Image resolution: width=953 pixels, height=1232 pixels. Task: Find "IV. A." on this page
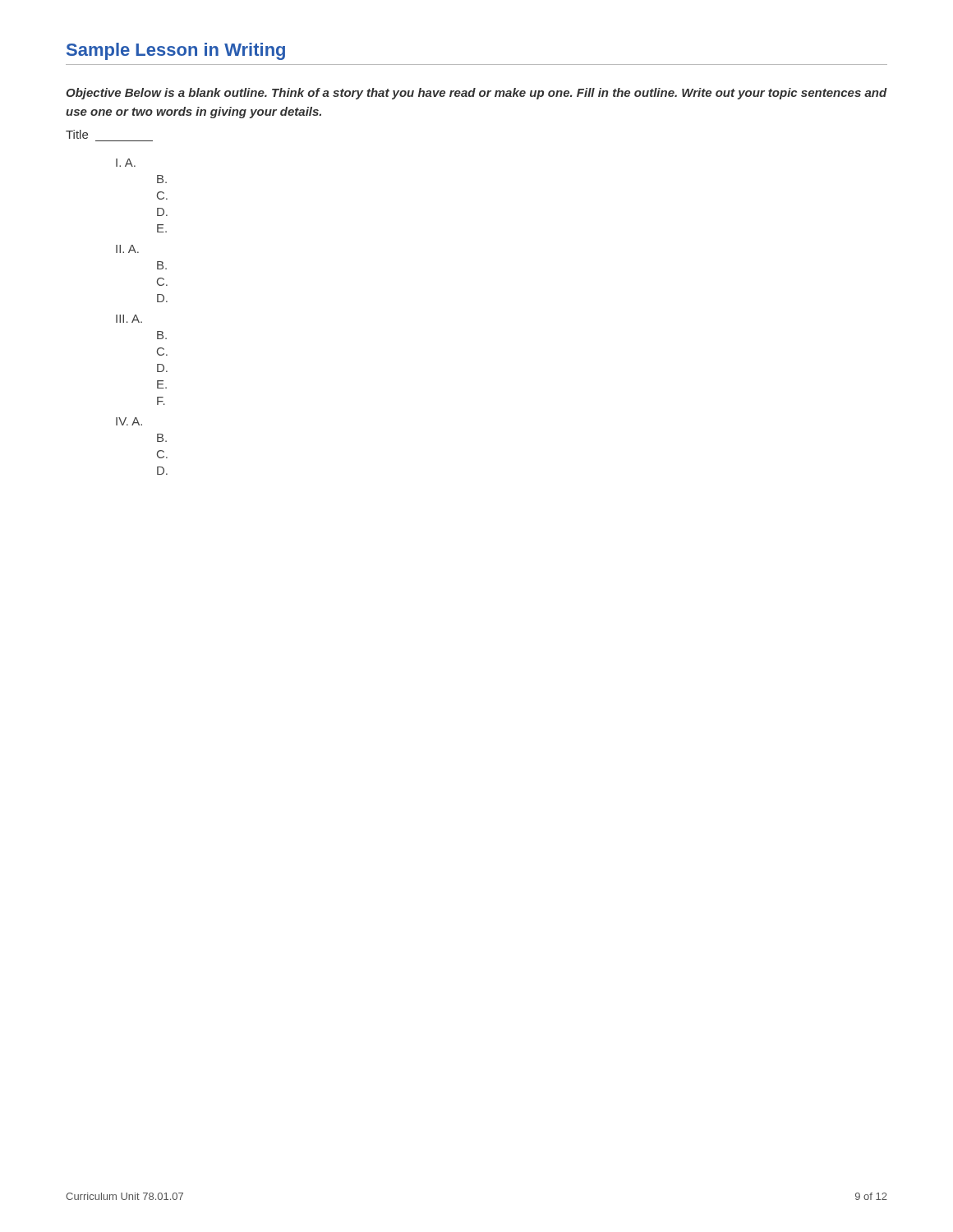[x=129, y=420]
